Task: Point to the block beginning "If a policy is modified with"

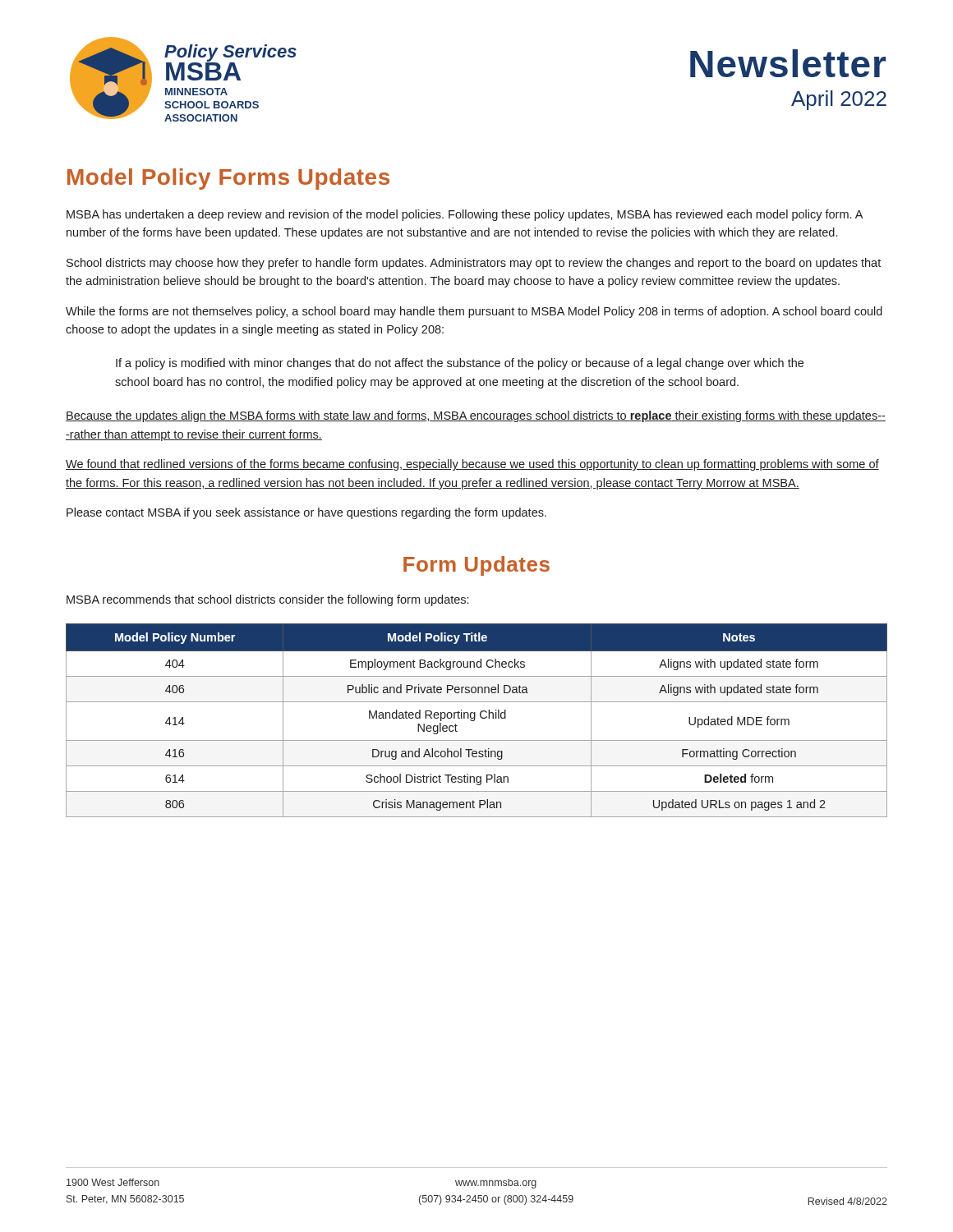Action: pyautogui.click(x=460, y=372)
